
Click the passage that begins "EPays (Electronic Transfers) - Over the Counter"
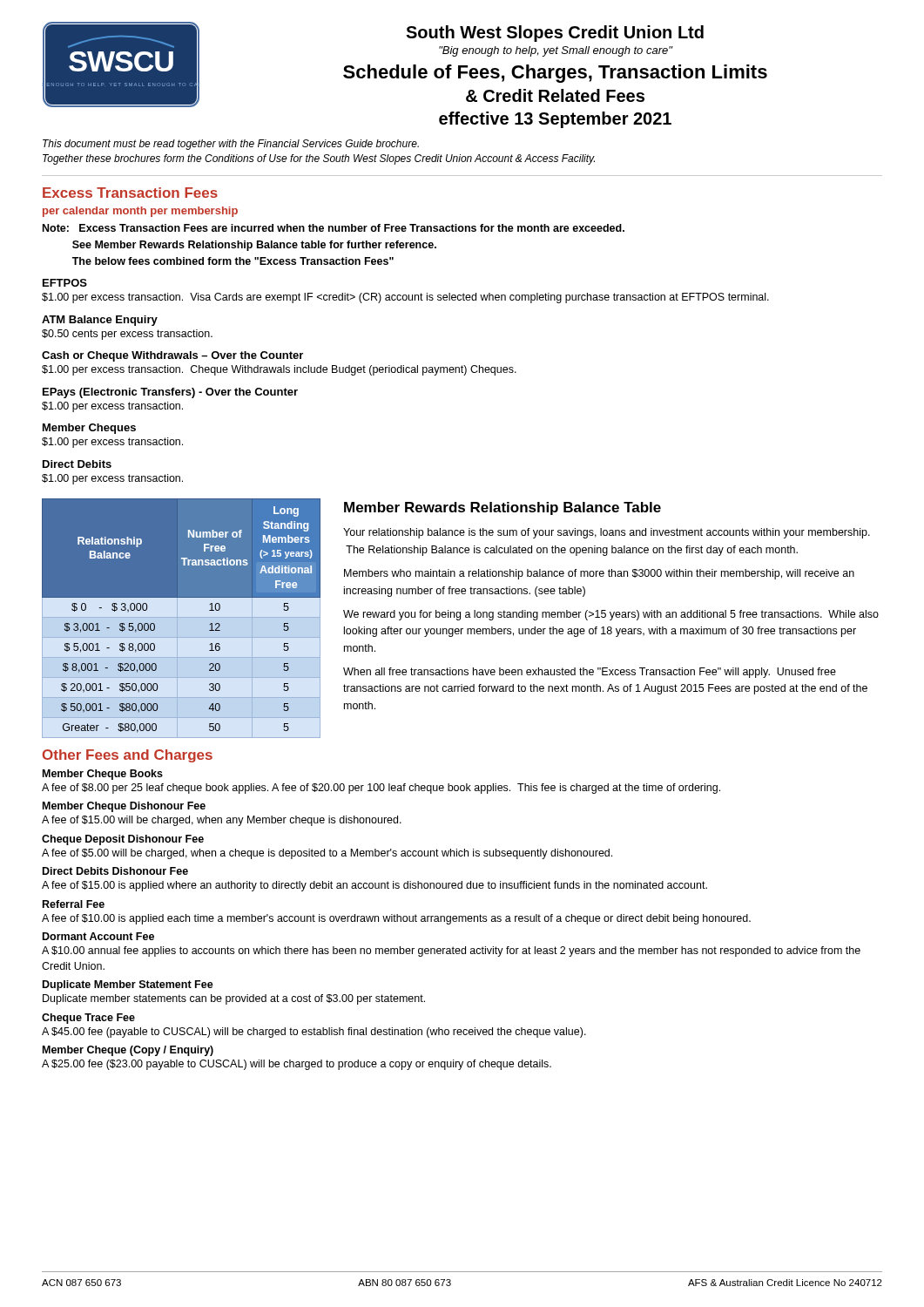click(170, 393)
